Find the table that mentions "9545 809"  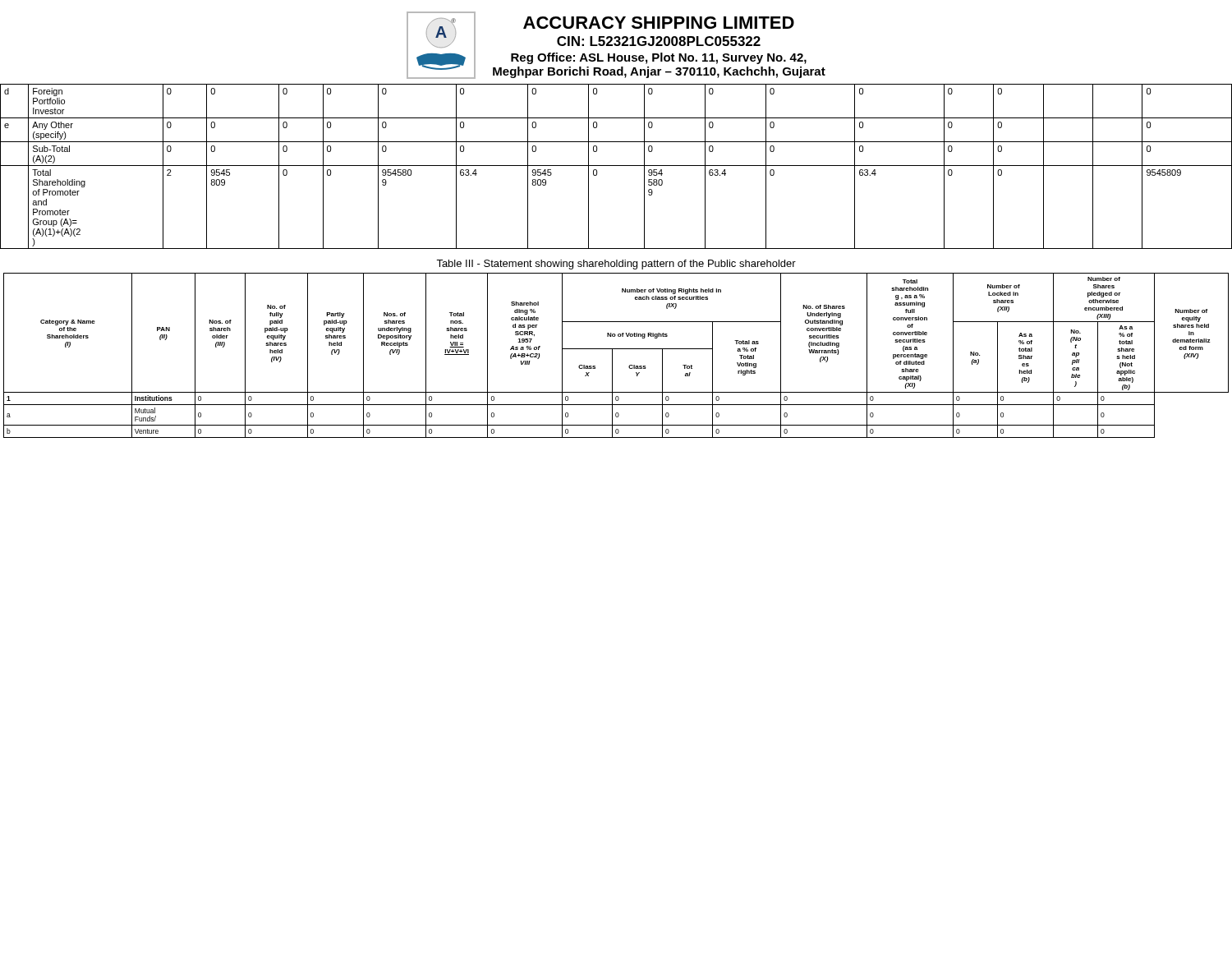(616, 166)
